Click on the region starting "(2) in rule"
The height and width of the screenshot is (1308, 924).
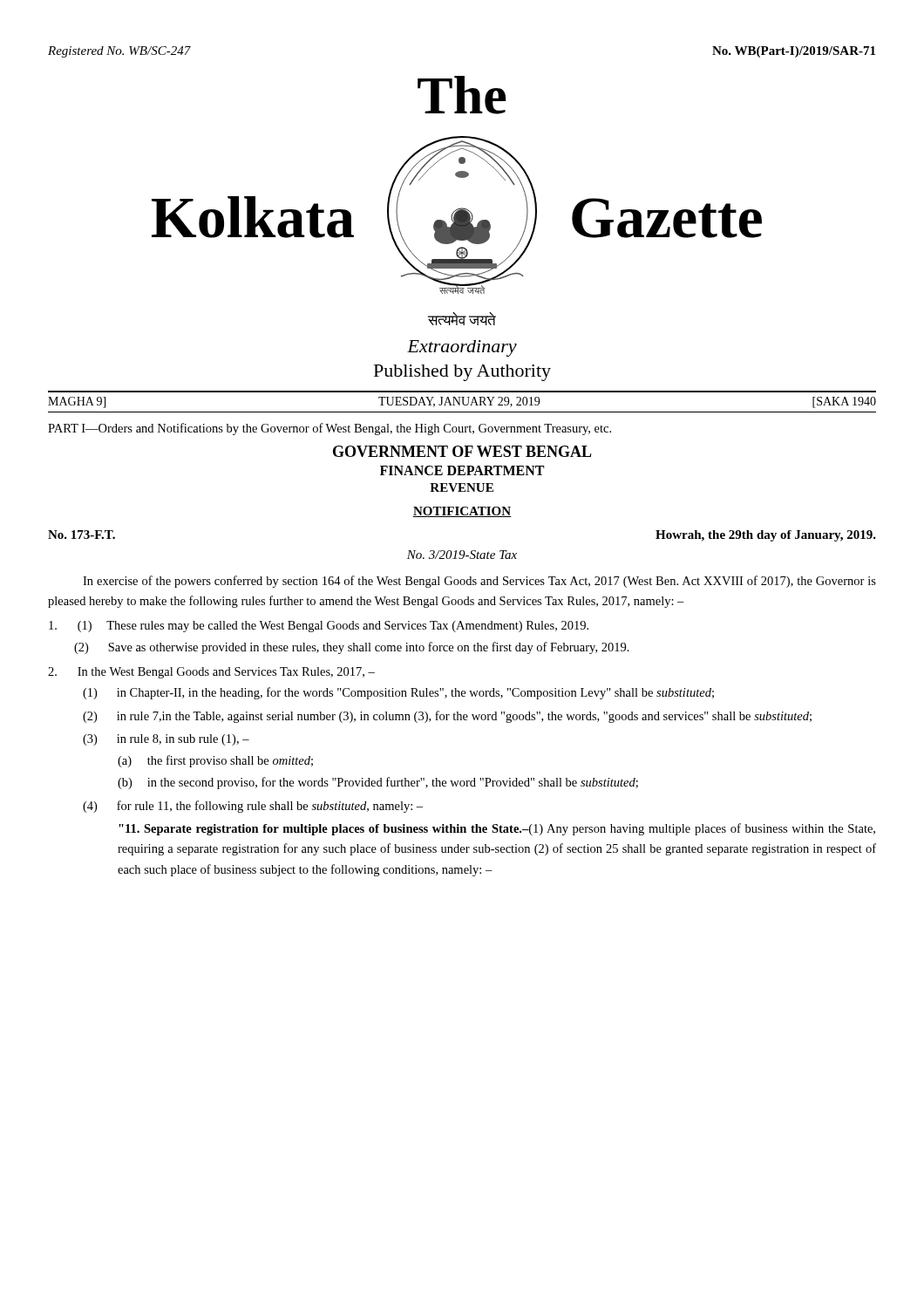pyautogui.click(x=474, y=716)
